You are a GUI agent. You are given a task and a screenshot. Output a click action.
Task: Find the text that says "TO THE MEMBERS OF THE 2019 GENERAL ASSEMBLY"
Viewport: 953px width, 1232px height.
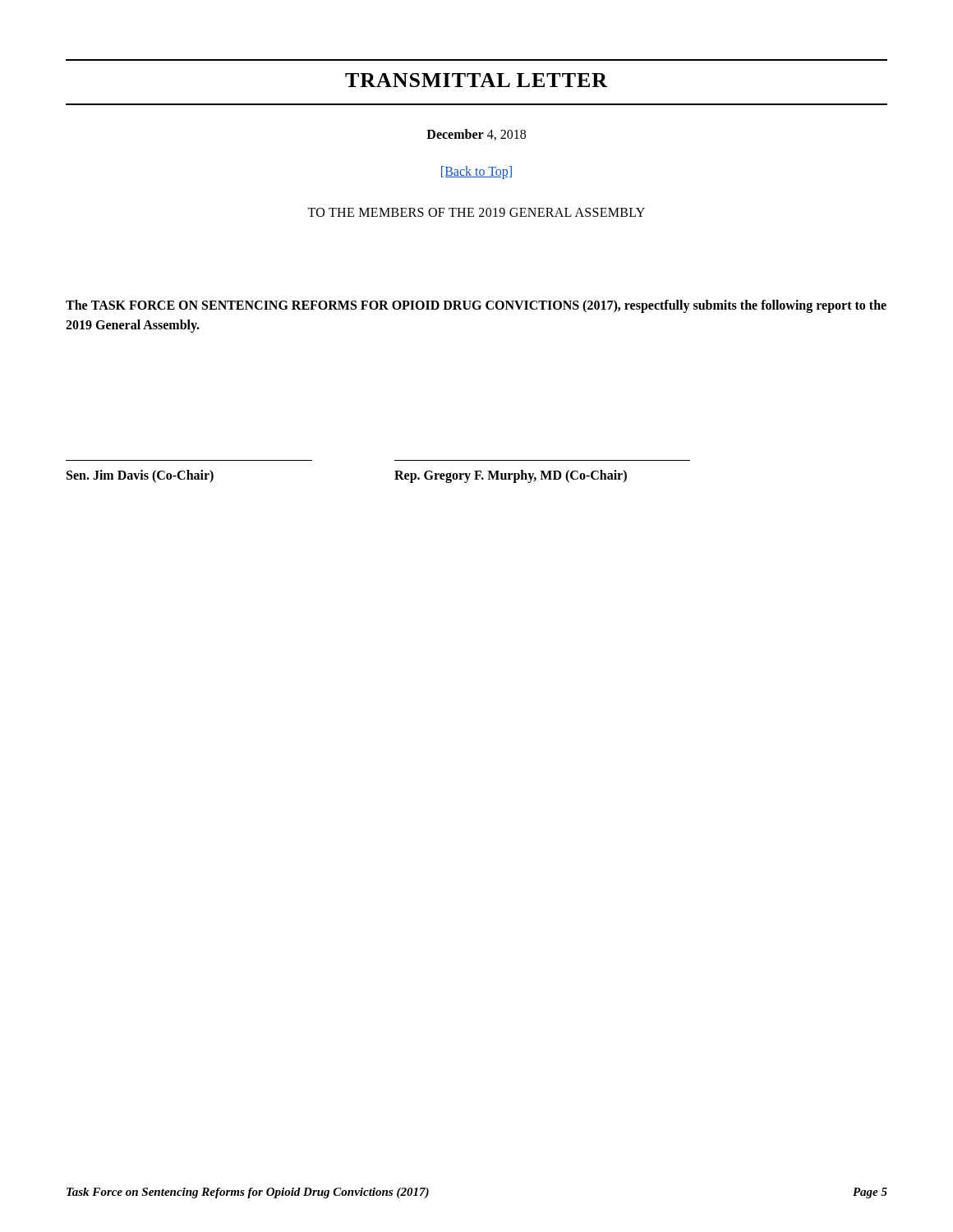click(x=476, y=212)
